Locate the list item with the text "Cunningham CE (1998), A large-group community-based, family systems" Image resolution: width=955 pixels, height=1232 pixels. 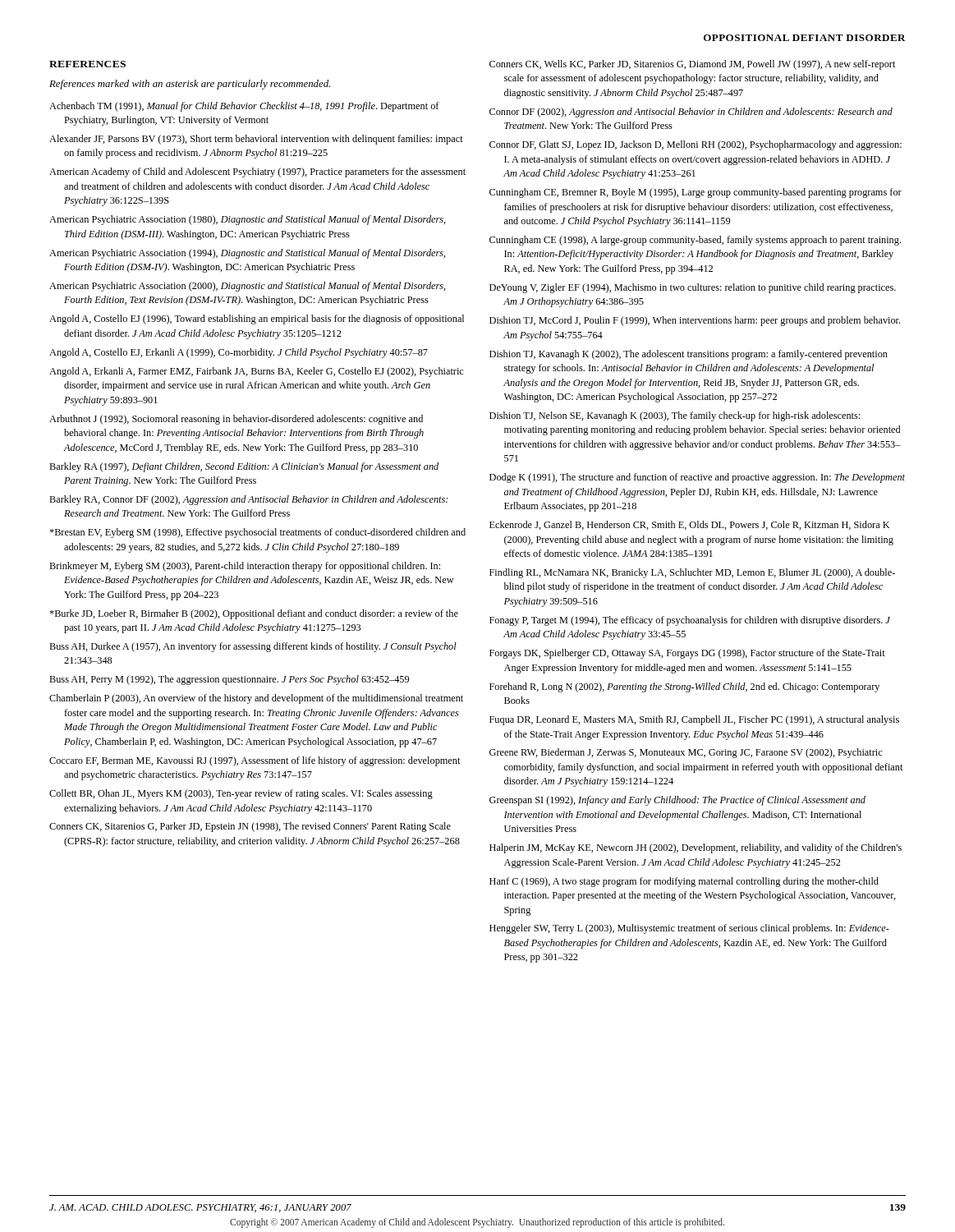click(695, 254)
